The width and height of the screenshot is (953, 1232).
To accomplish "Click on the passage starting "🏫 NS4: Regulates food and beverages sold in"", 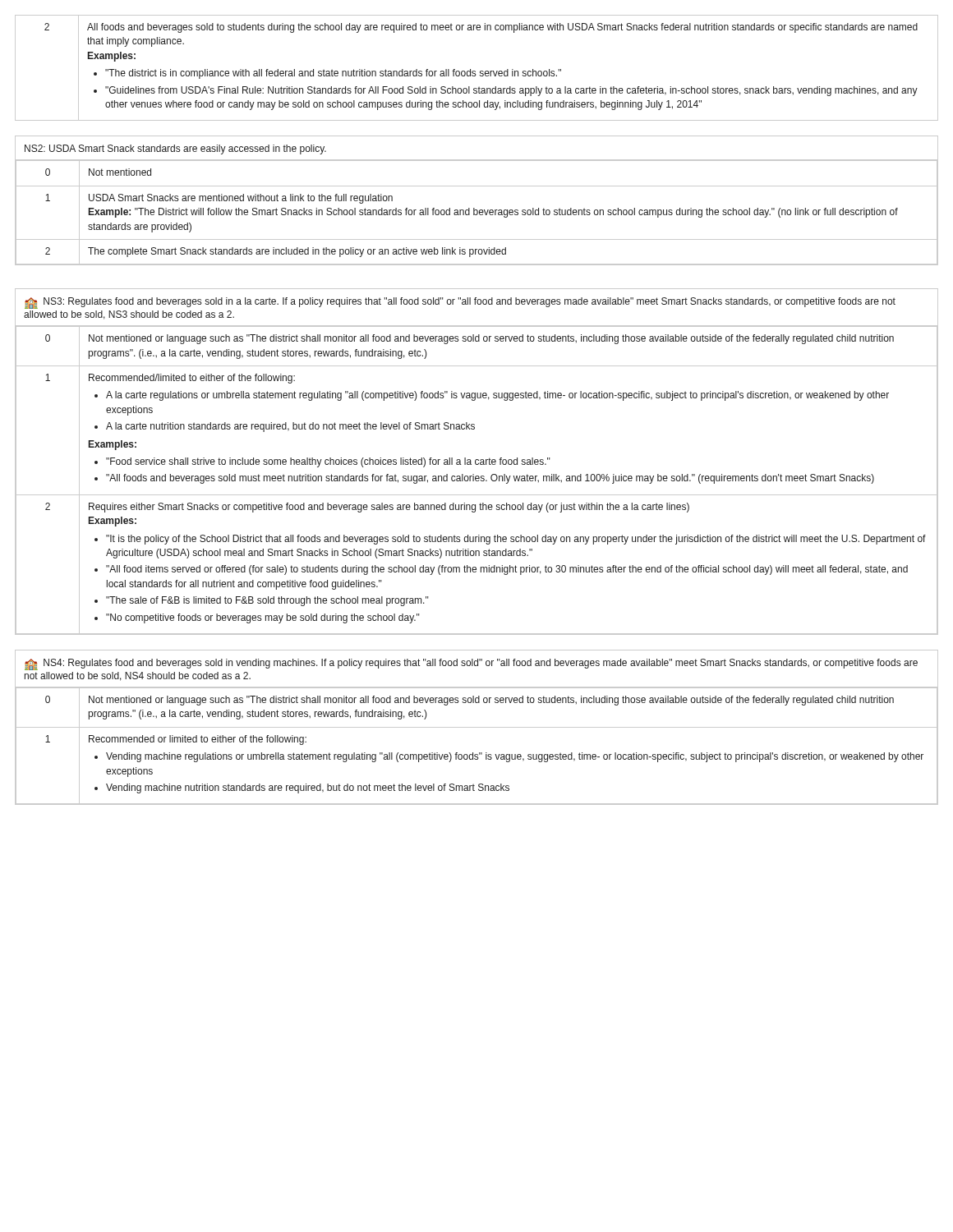I will (471, 669).
